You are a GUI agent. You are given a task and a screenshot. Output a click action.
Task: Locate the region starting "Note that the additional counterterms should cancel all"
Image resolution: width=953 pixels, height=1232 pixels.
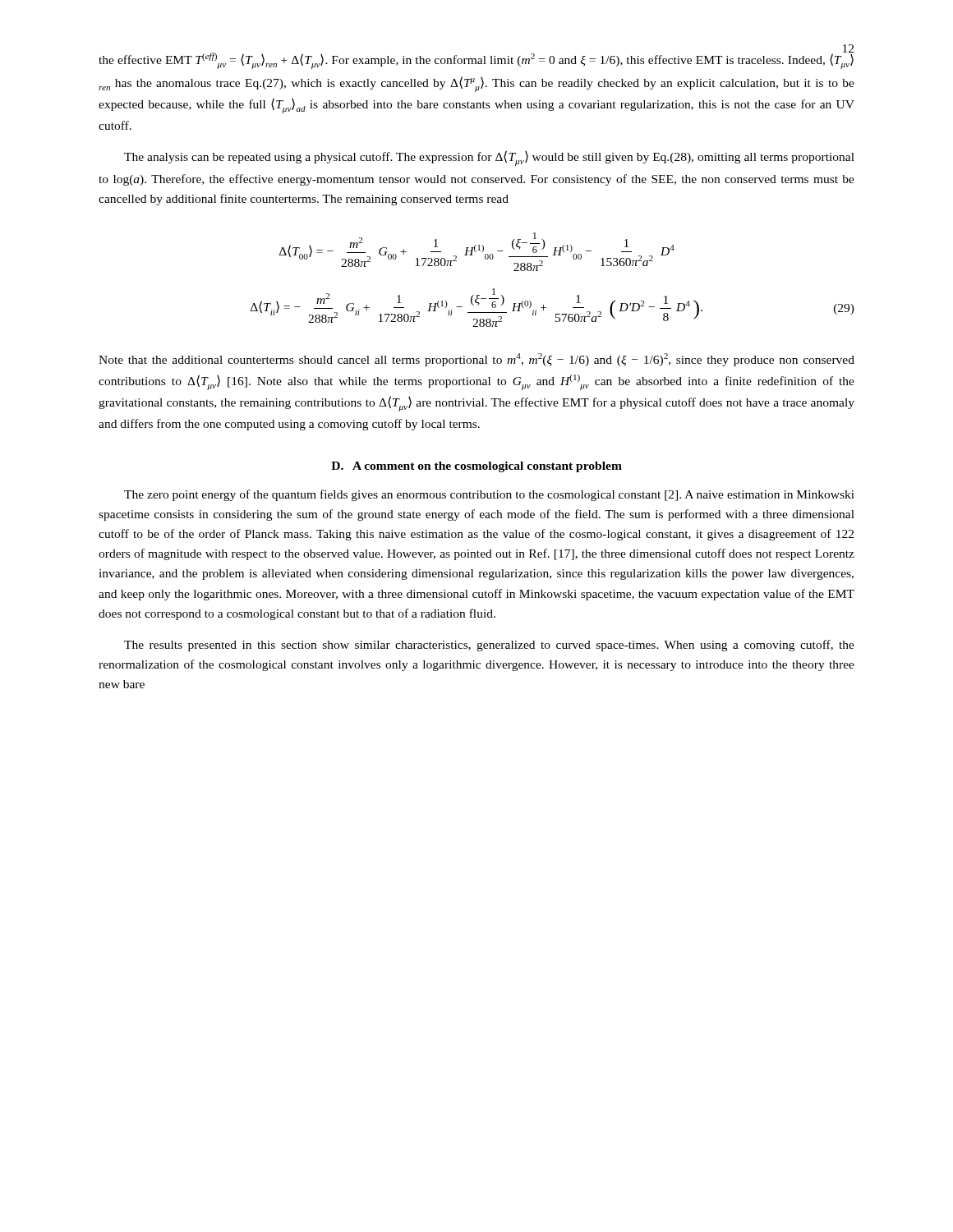[x=476, y=392]
